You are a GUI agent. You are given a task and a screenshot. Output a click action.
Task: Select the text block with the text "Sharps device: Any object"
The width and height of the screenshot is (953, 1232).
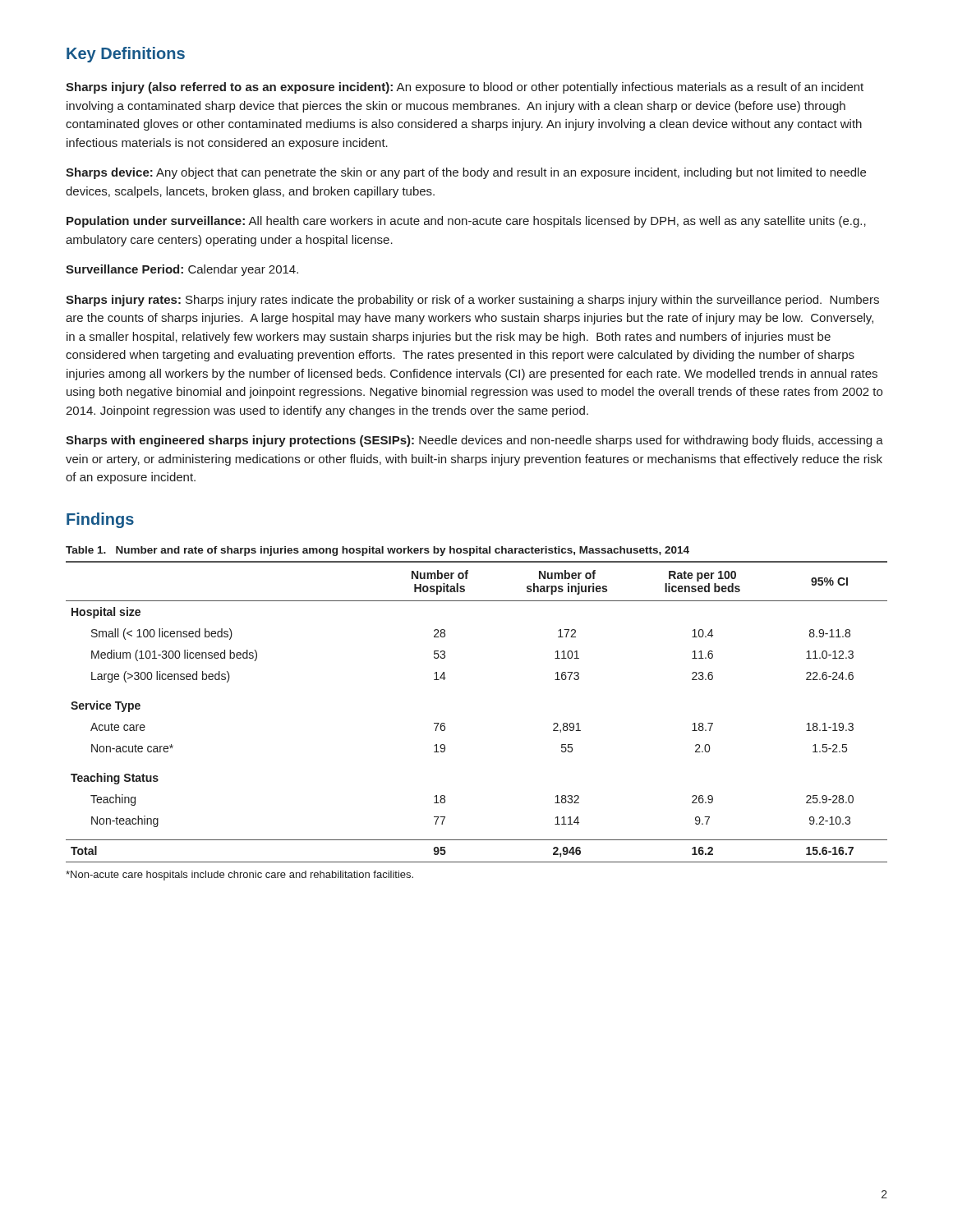pyautogui.click(x=466, y=181)
